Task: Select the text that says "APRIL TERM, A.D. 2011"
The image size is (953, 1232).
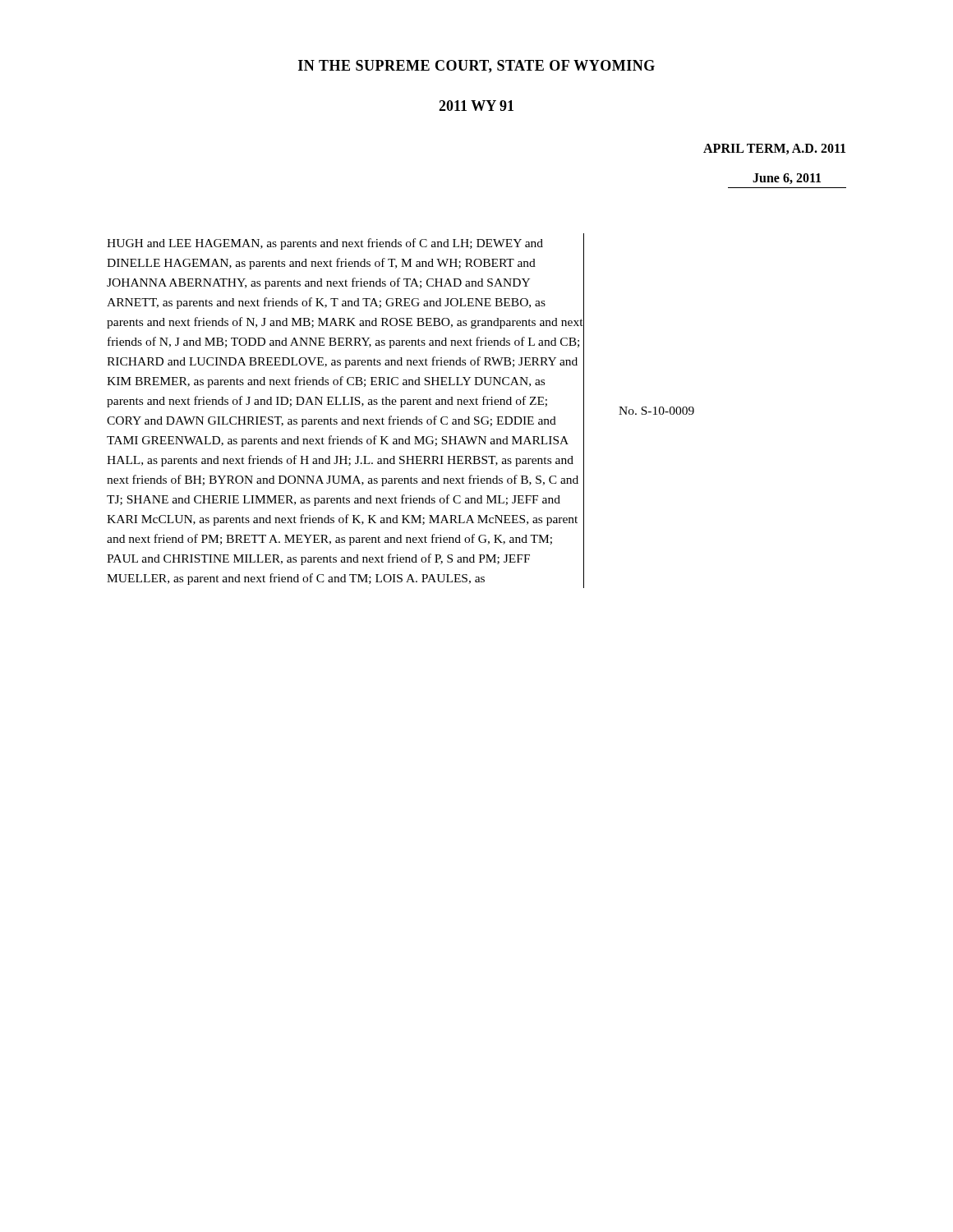Action: pyautogui.click(x=775, y=148)
